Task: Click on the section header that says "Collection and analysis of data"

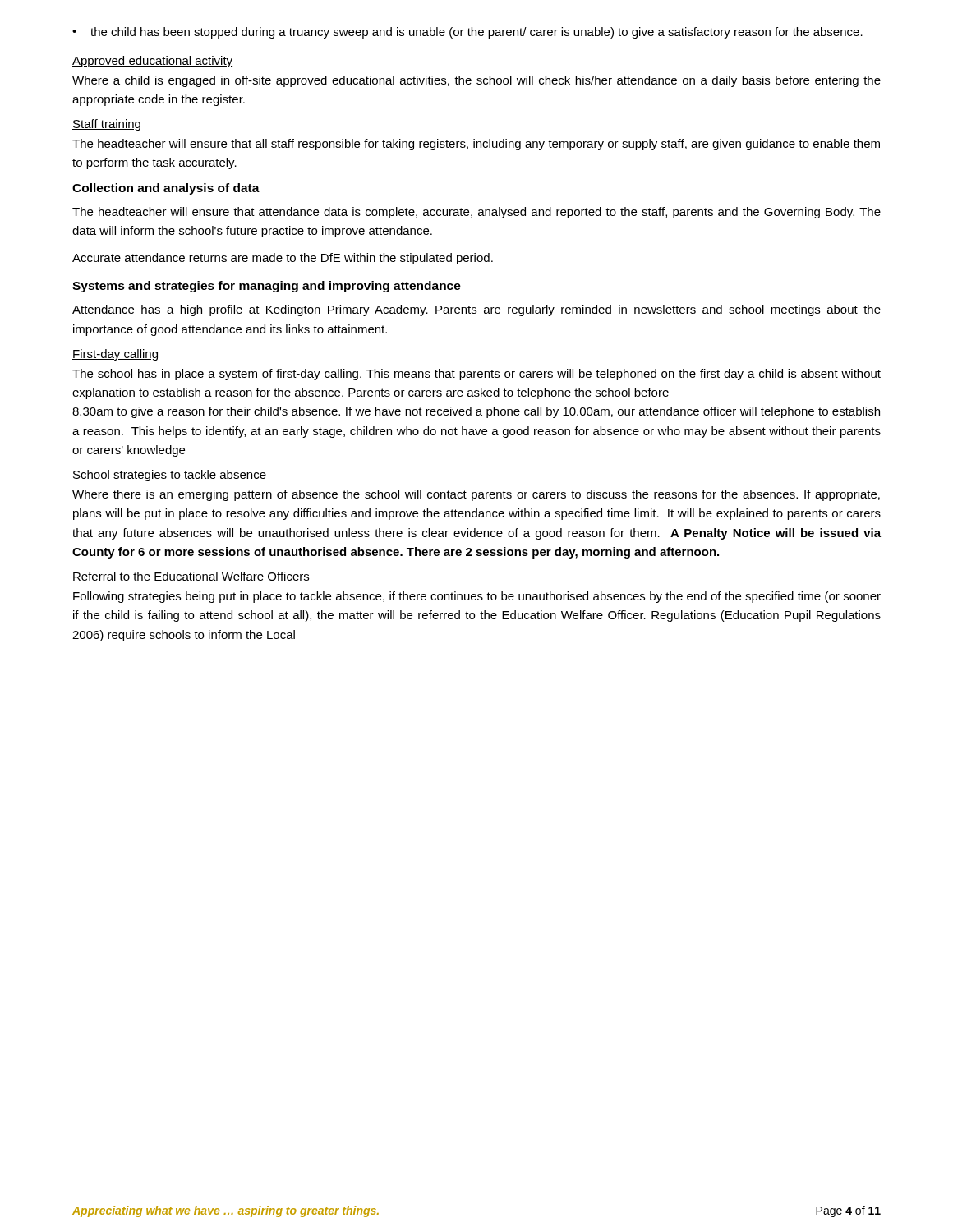Action: click(166, 187)
